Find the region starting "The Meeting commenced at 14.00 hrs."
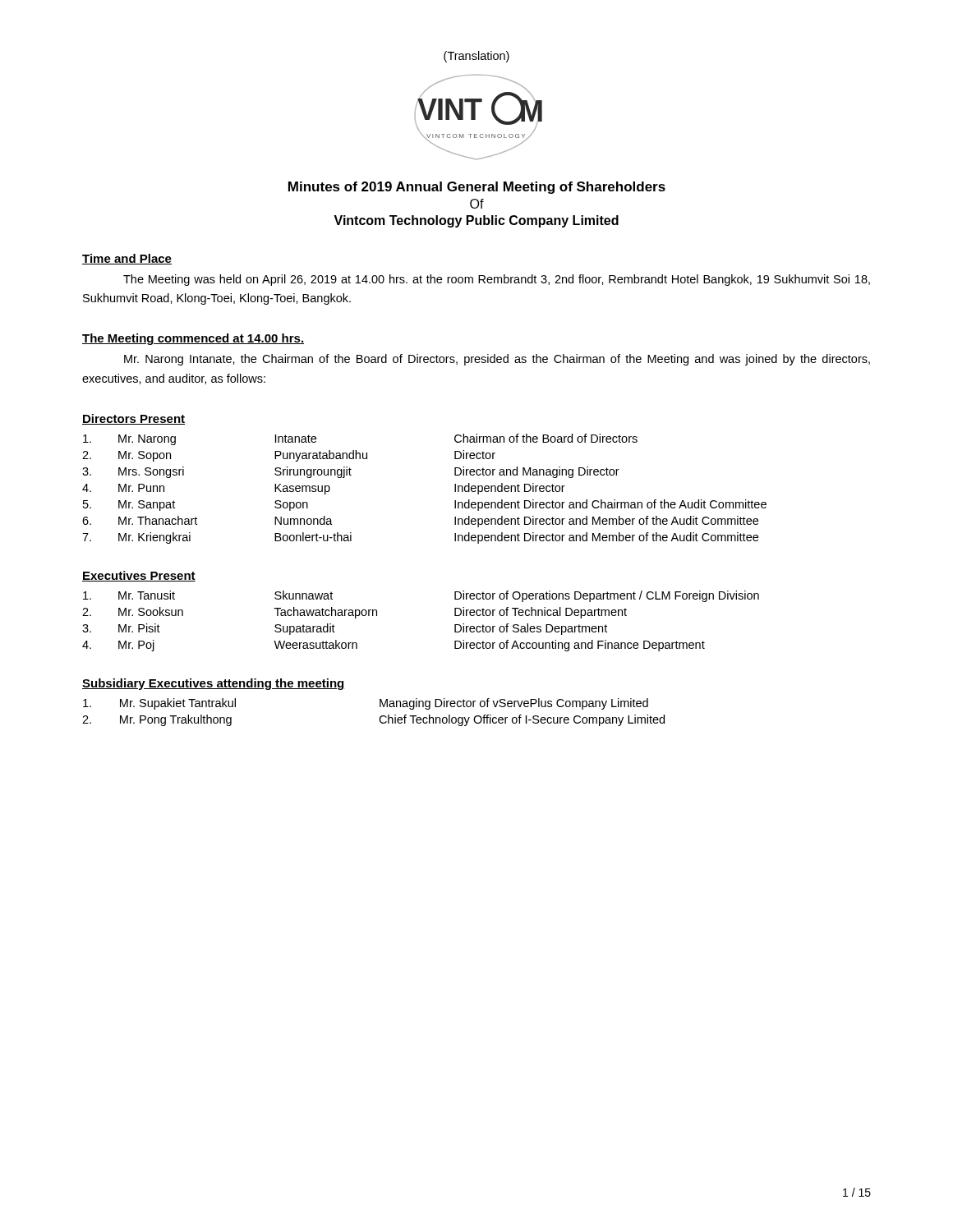 (193, 338)
